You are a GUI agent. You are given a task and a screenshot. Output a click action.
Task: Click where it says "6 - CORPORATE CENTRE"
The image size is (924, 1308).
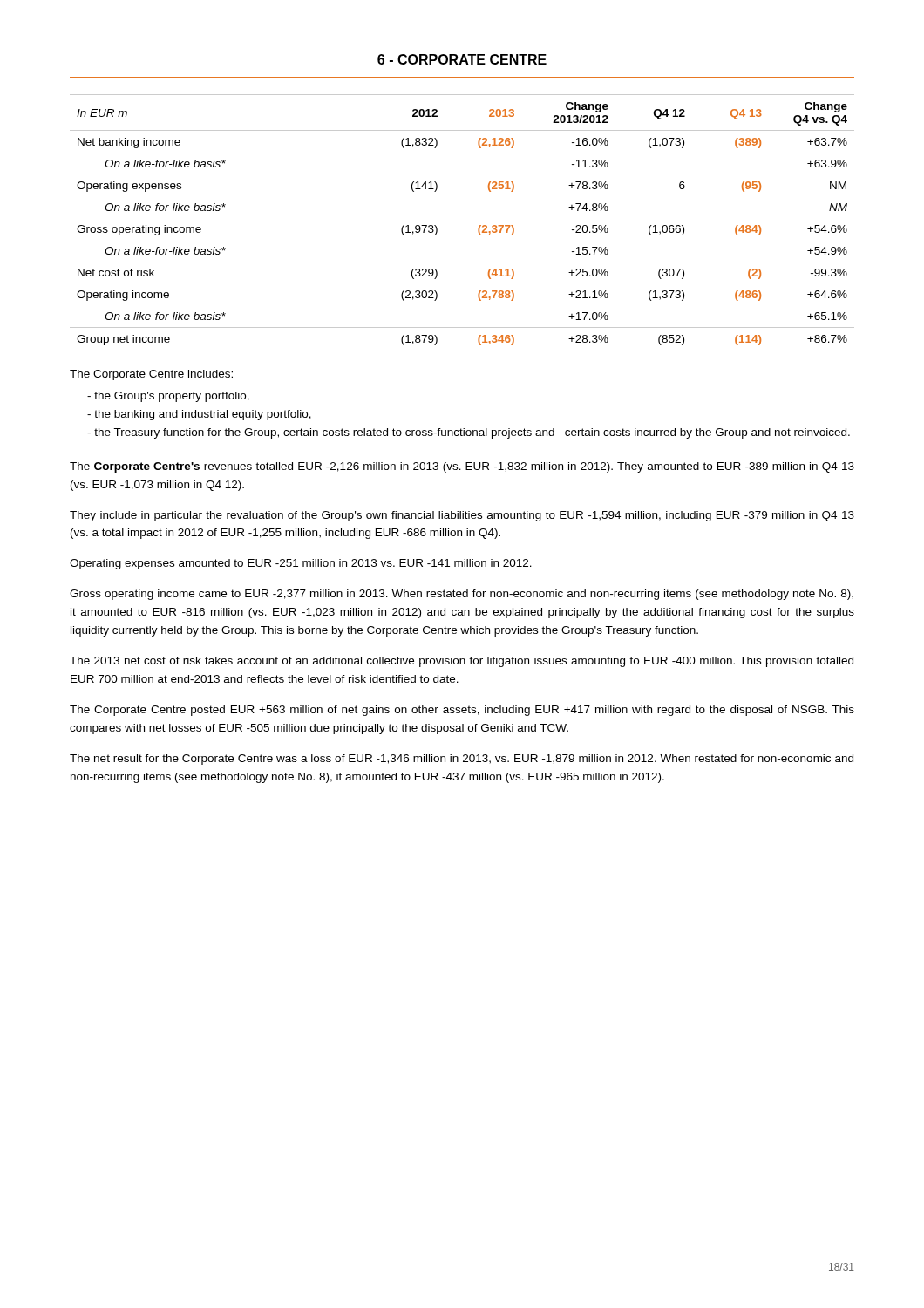462,60
